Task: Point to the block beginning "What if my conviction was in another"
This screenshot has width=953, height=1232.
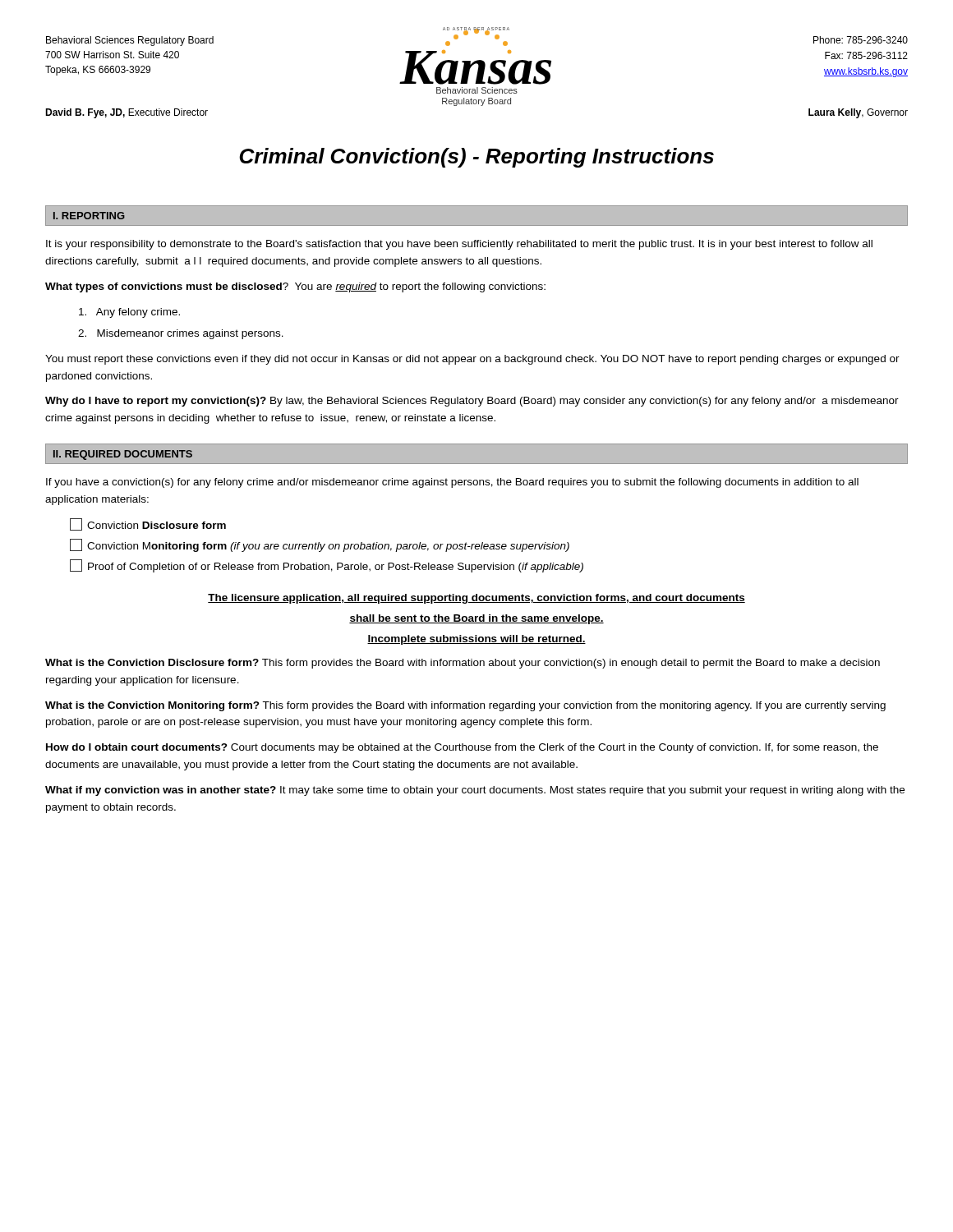Action: tap(475, 799)
